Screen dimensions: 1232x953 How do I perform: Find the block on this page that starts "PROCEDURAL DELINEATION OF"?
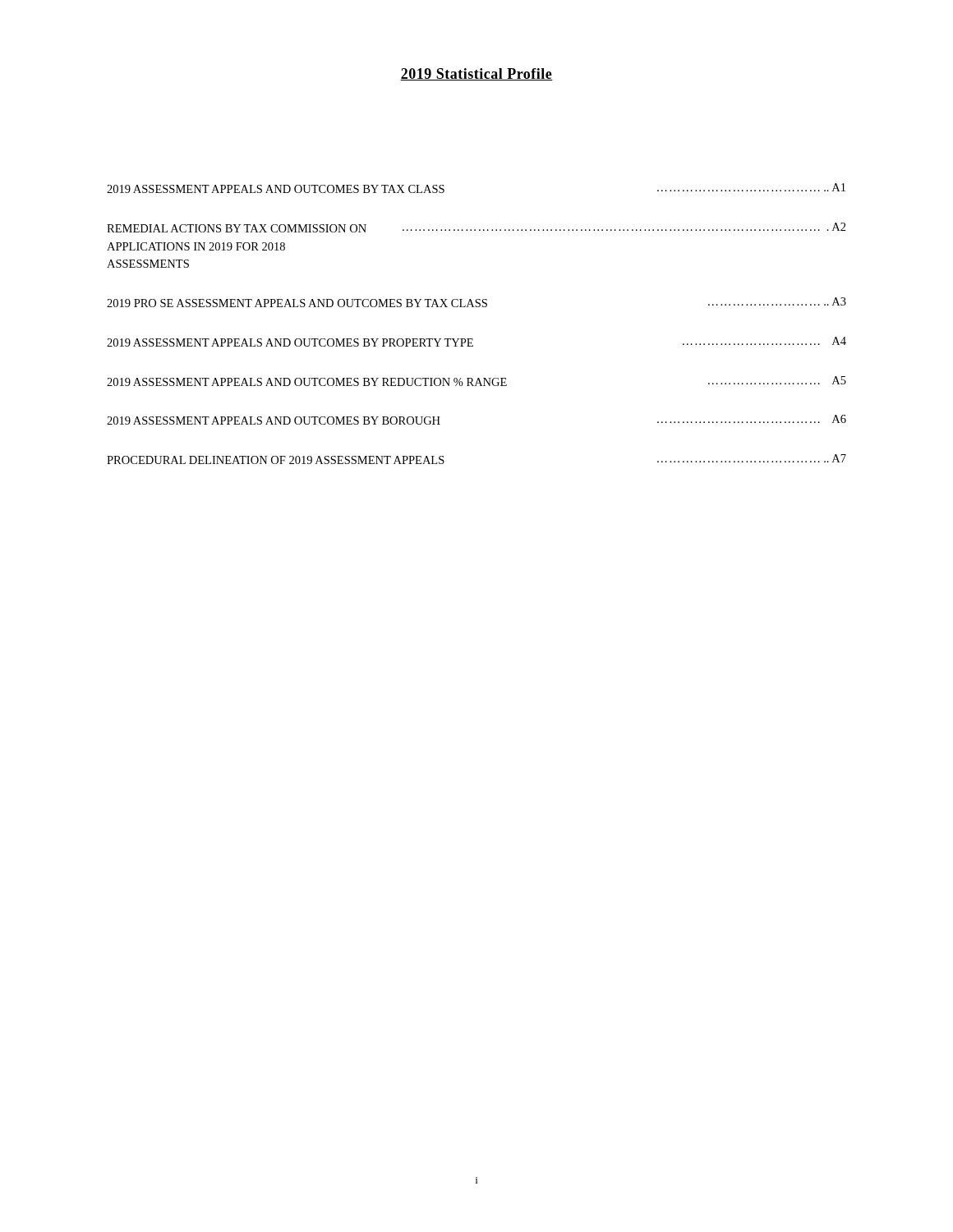point(272,459)
